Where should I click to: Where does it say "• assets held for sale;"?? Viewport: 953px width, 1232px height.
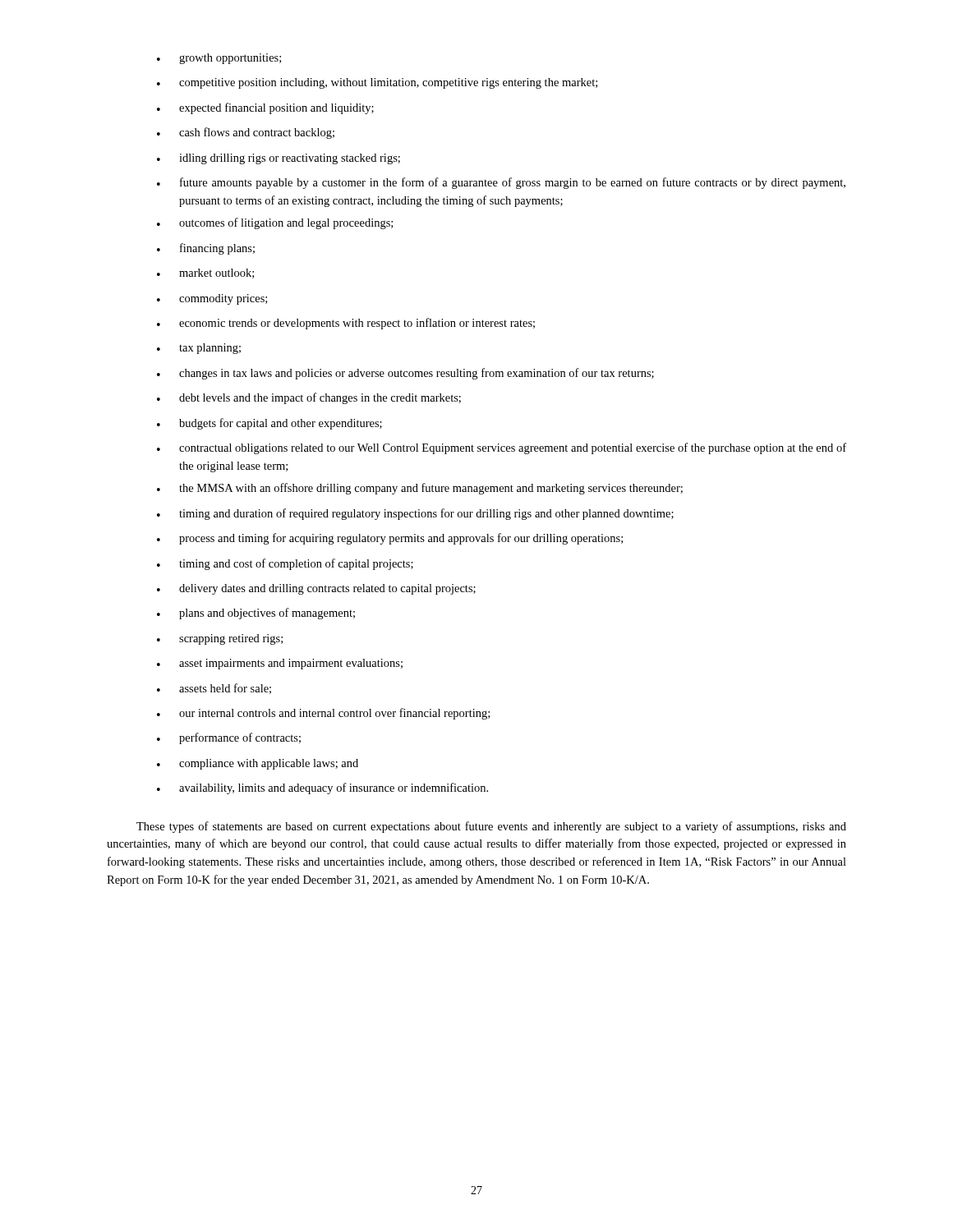tap(214, 689)
